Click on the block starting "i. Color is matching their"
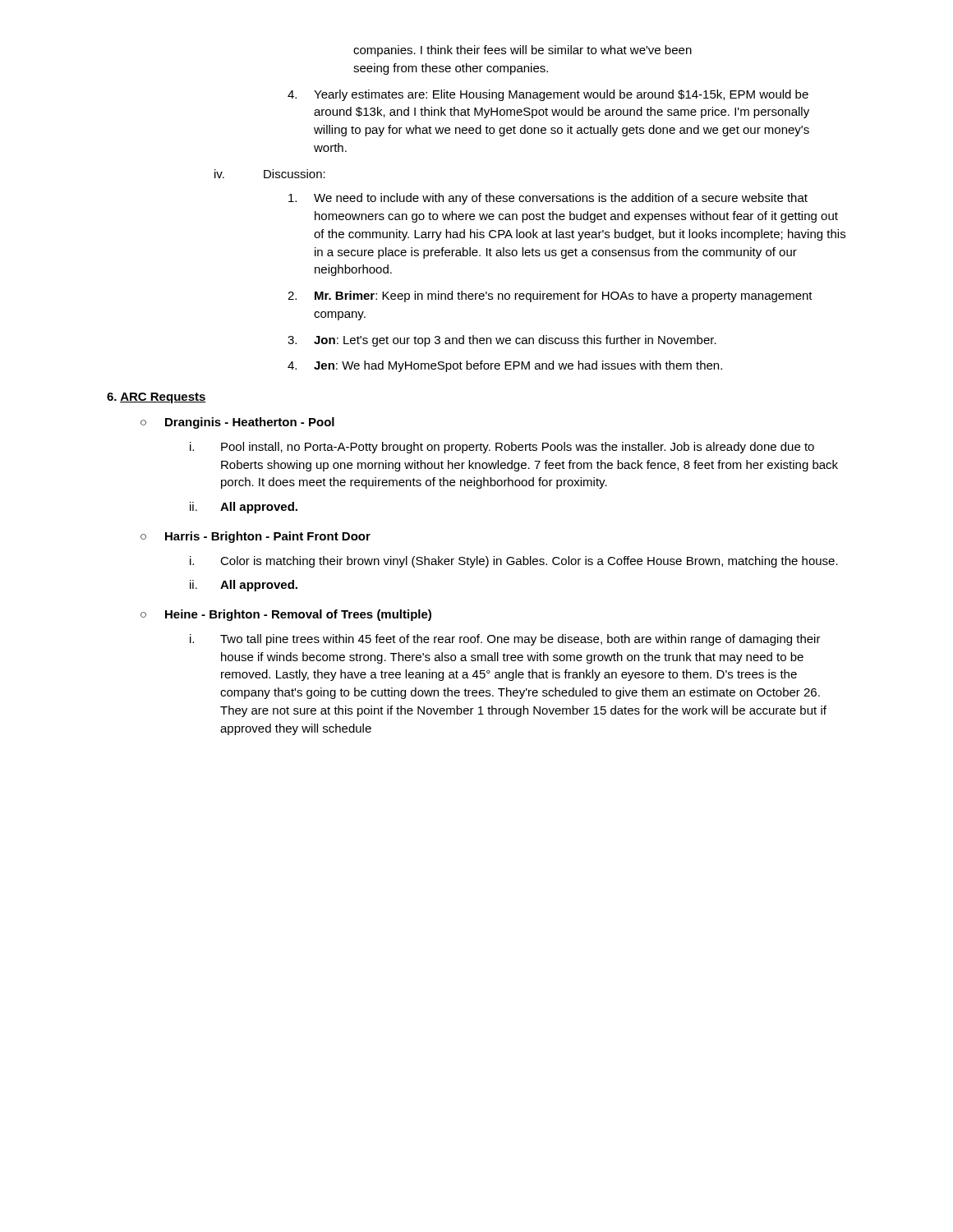 518,560
